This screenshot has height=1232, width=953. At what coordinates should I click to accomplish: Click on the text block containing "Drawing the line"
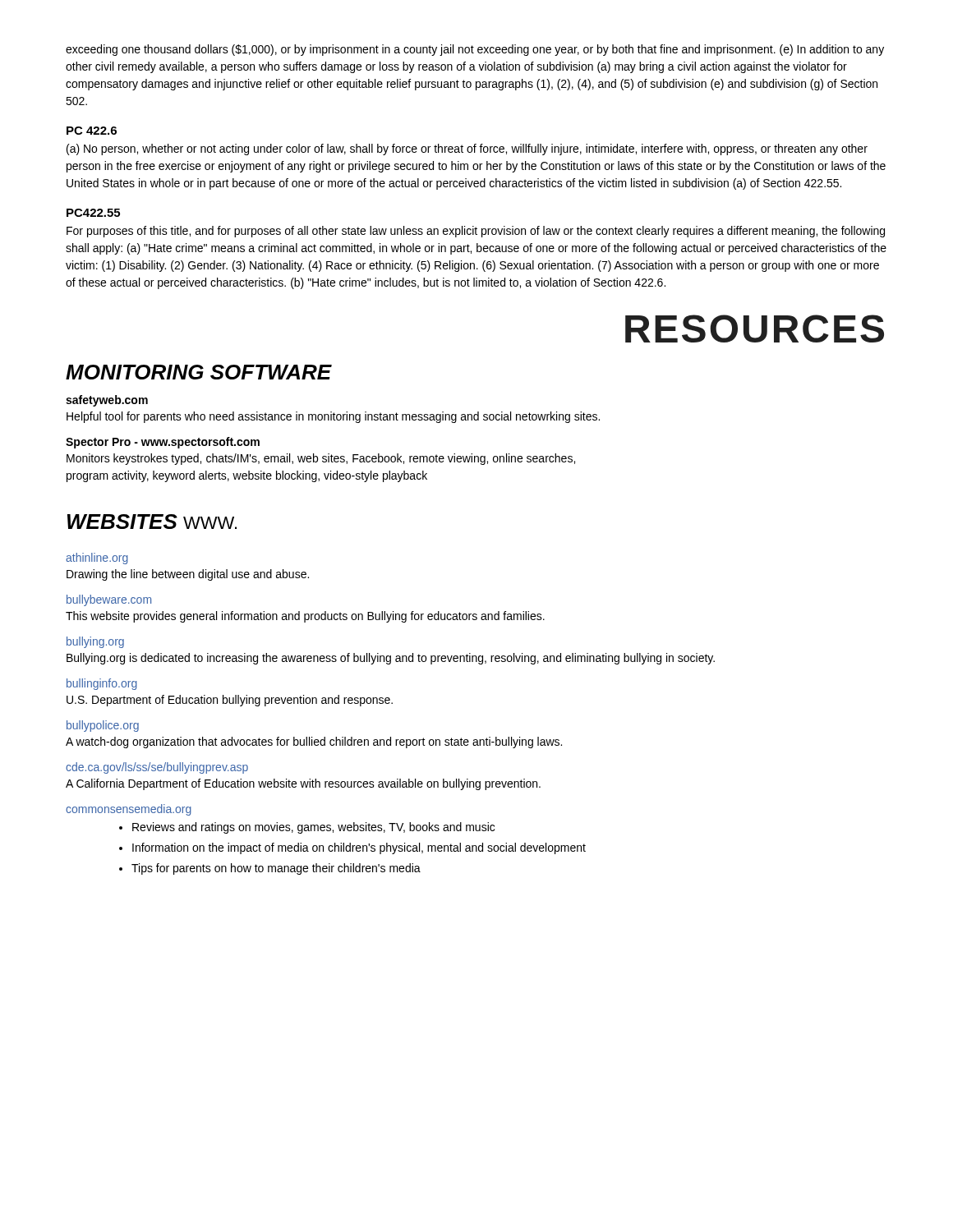[188, 574]
